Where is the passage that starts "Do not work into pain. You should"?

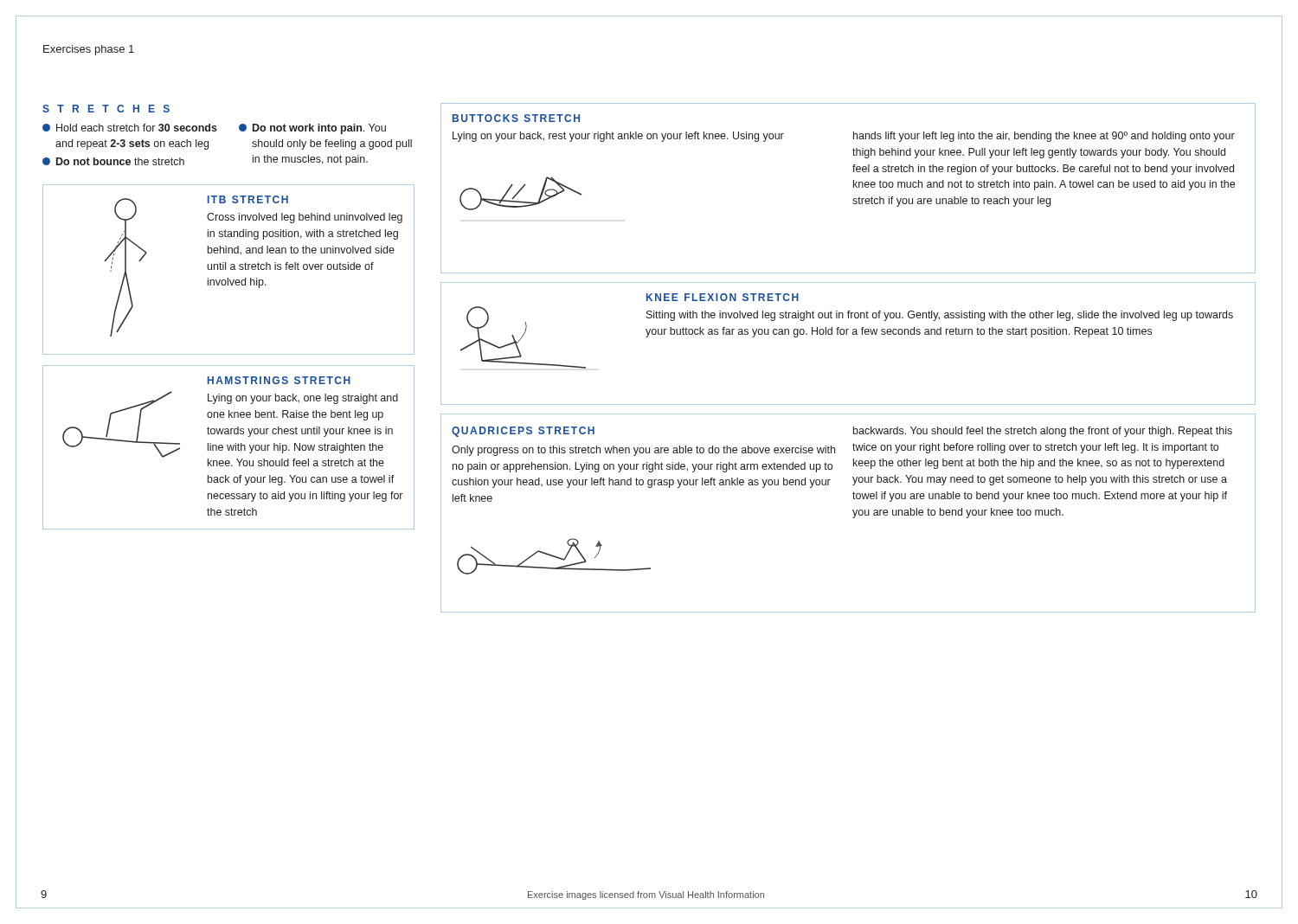click(x=327, y=144)
